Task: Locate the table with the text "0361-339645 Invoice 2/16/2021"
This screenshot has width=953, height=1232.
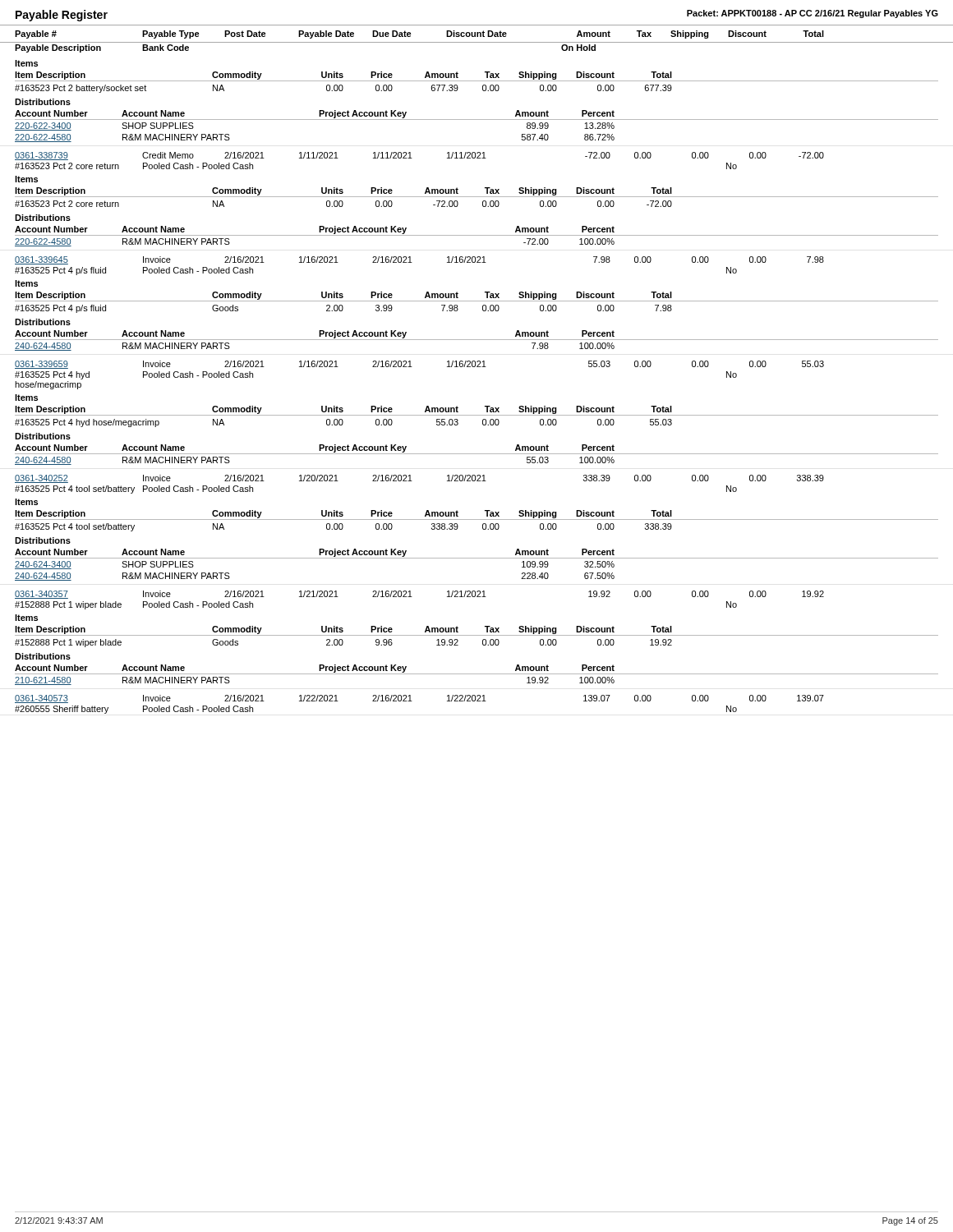Action: click(x=476, y=303)
